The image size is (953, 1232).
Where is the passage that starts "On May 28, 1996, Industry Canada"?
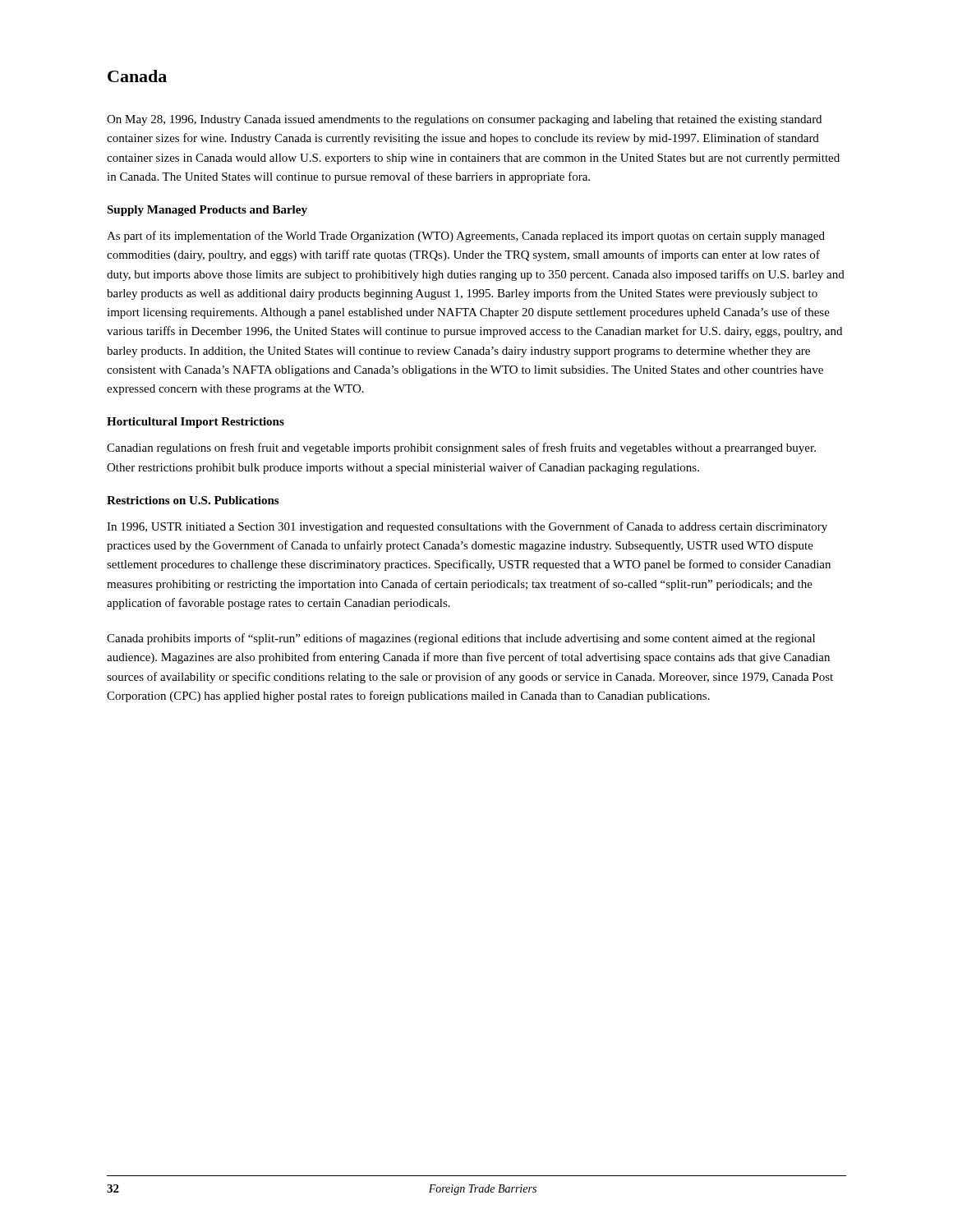coord(473,148)
